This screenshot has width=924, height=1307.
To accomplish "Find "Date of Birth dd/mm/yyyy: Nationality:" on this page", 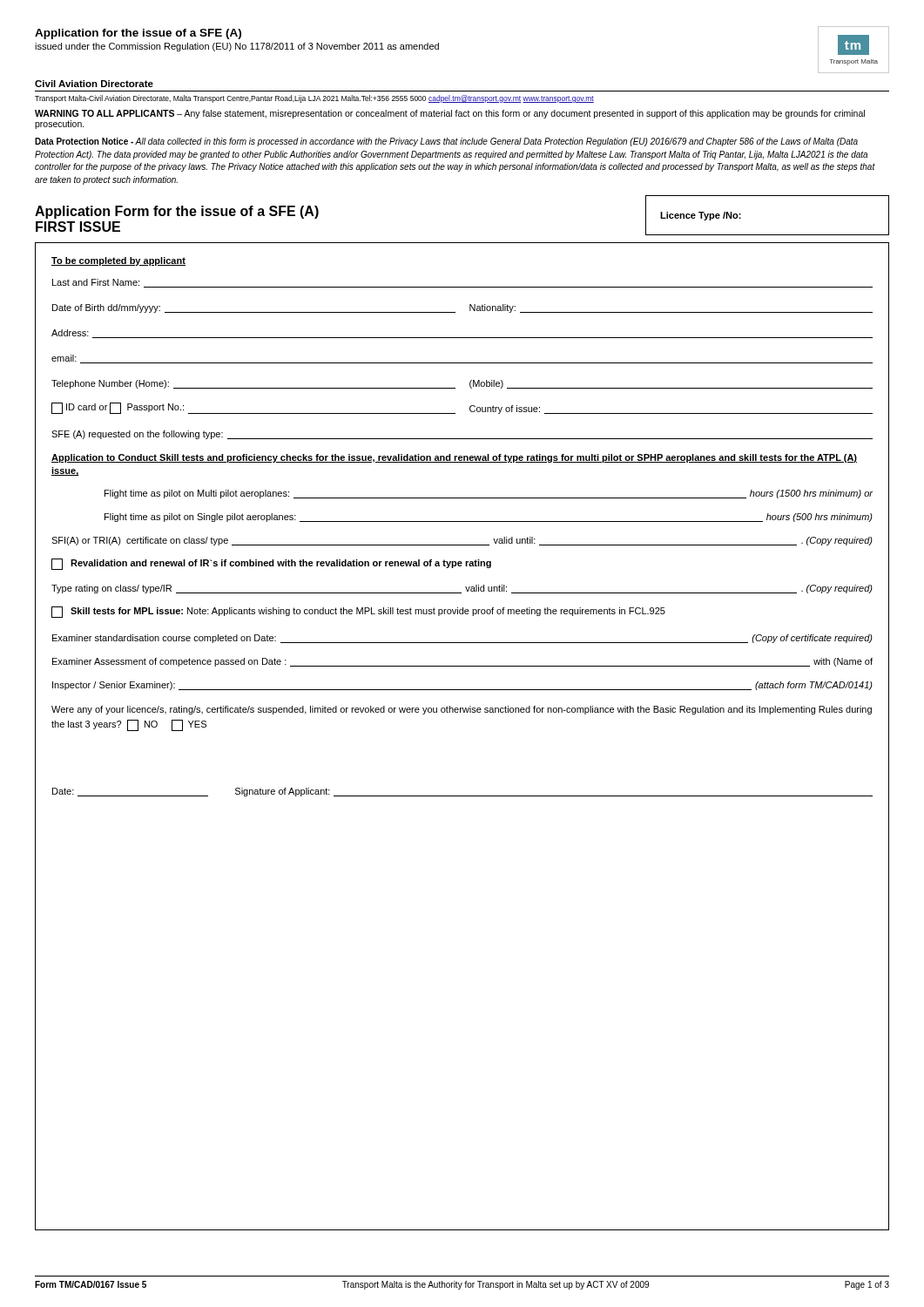I will (x=462, y=306).
